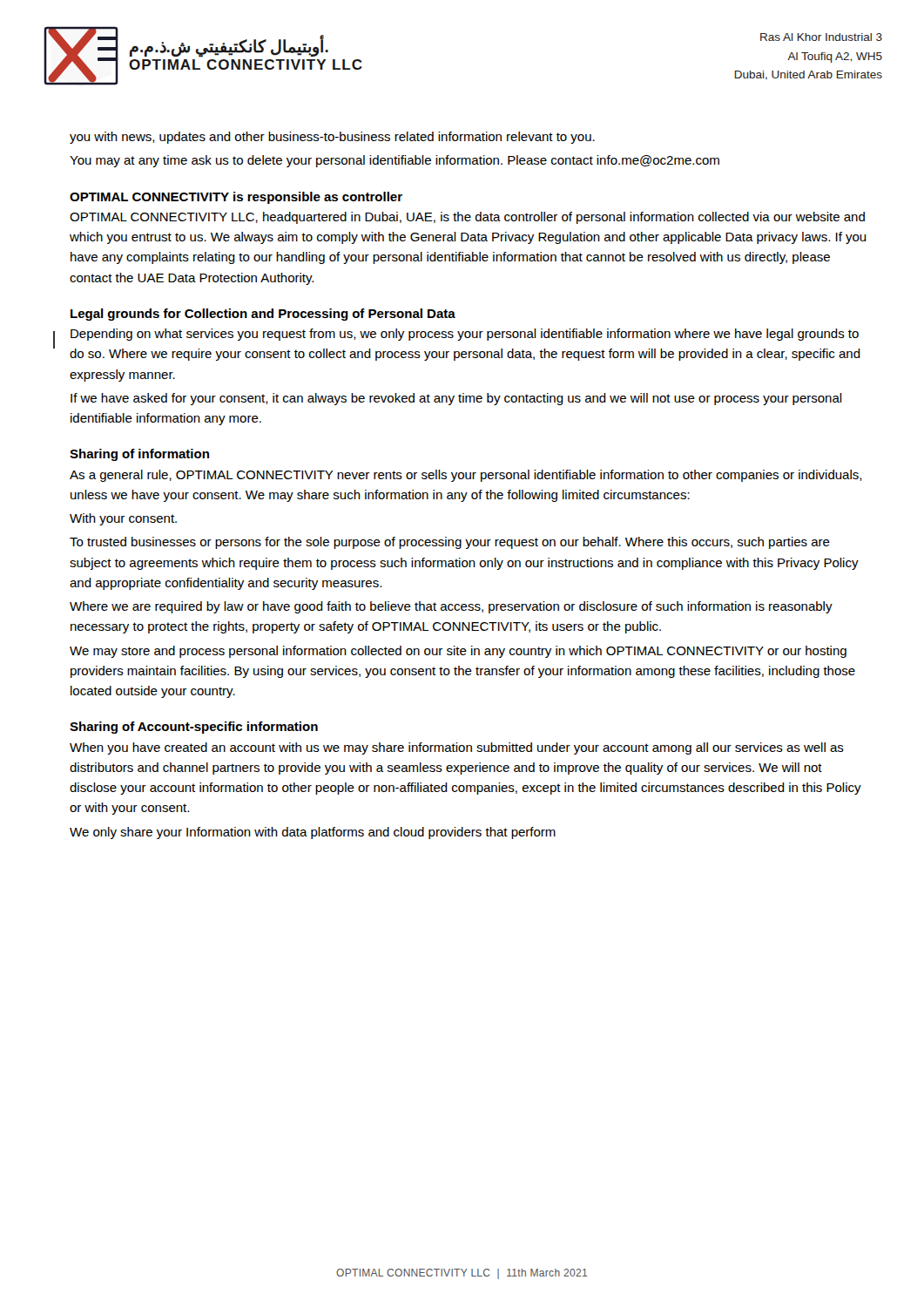Screen dimensions: 1307x924
Task: Locate the text block with the text "you with news, updates and other business-to-business related"
Action: tap(469, 148)
